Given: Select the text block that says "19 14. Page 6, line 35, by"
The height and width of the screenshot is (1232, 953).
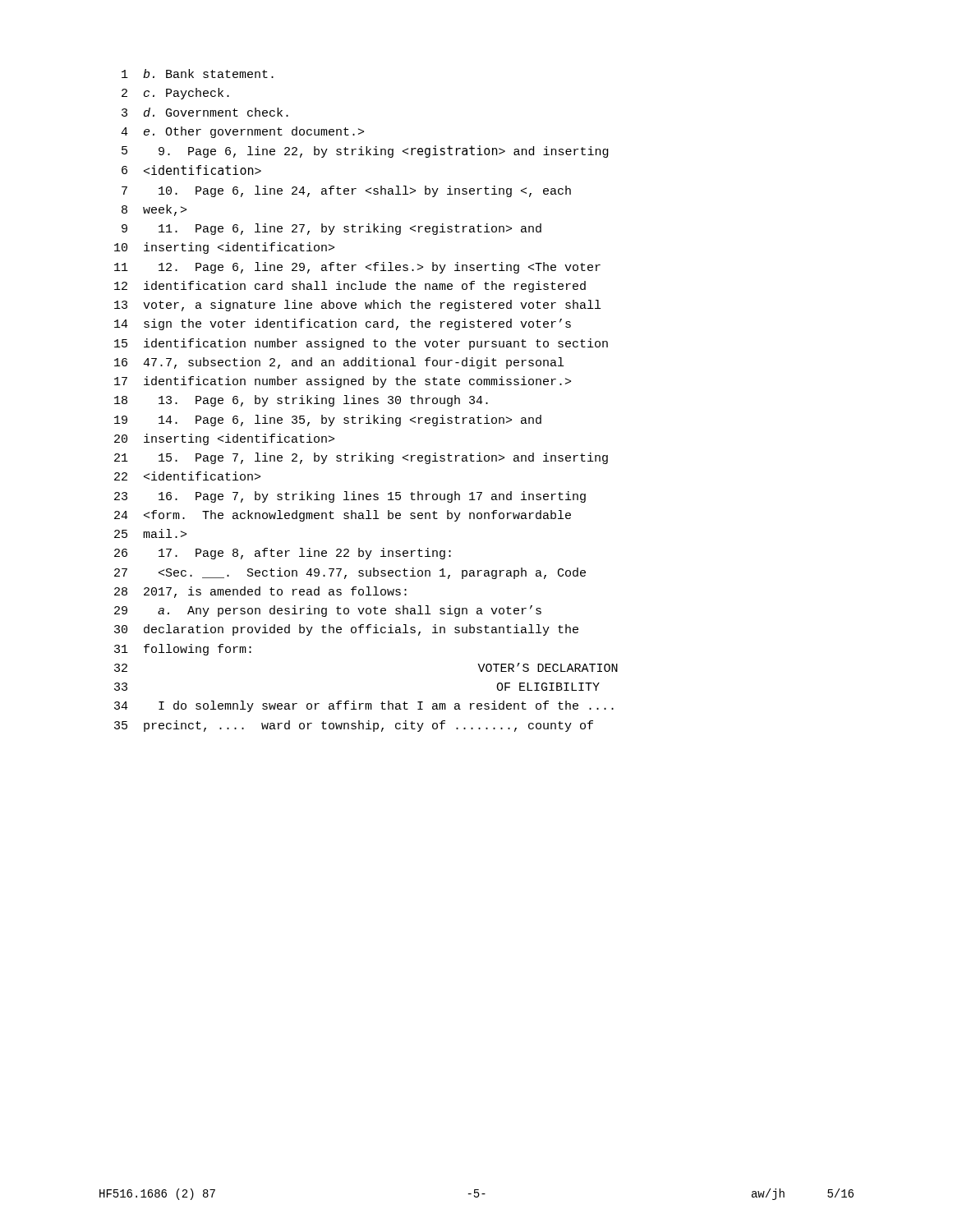Looking at the screenshot, I should (x=476, y=421).
